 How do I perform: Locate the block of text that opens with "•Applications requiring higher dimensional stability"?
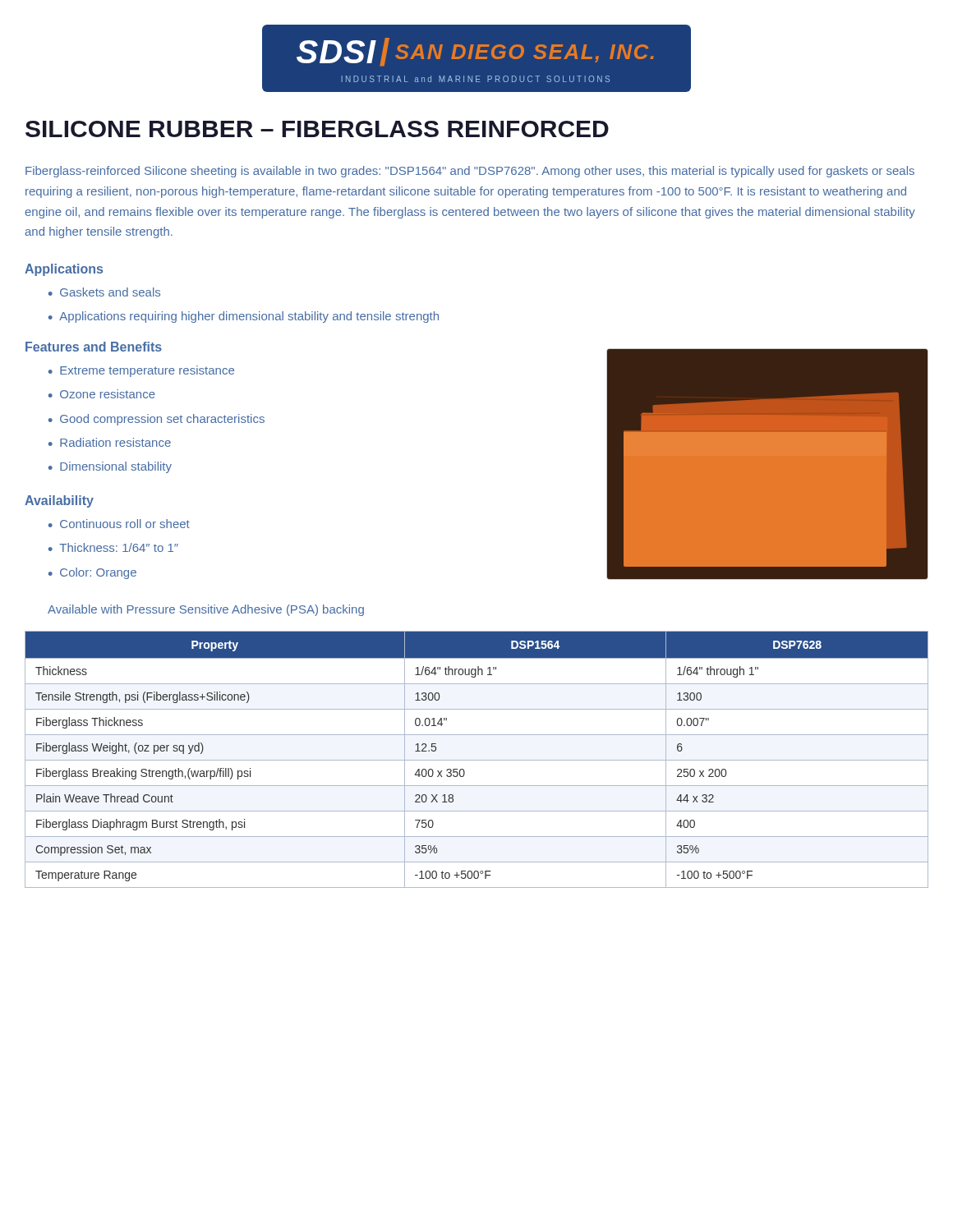(244, 319)
